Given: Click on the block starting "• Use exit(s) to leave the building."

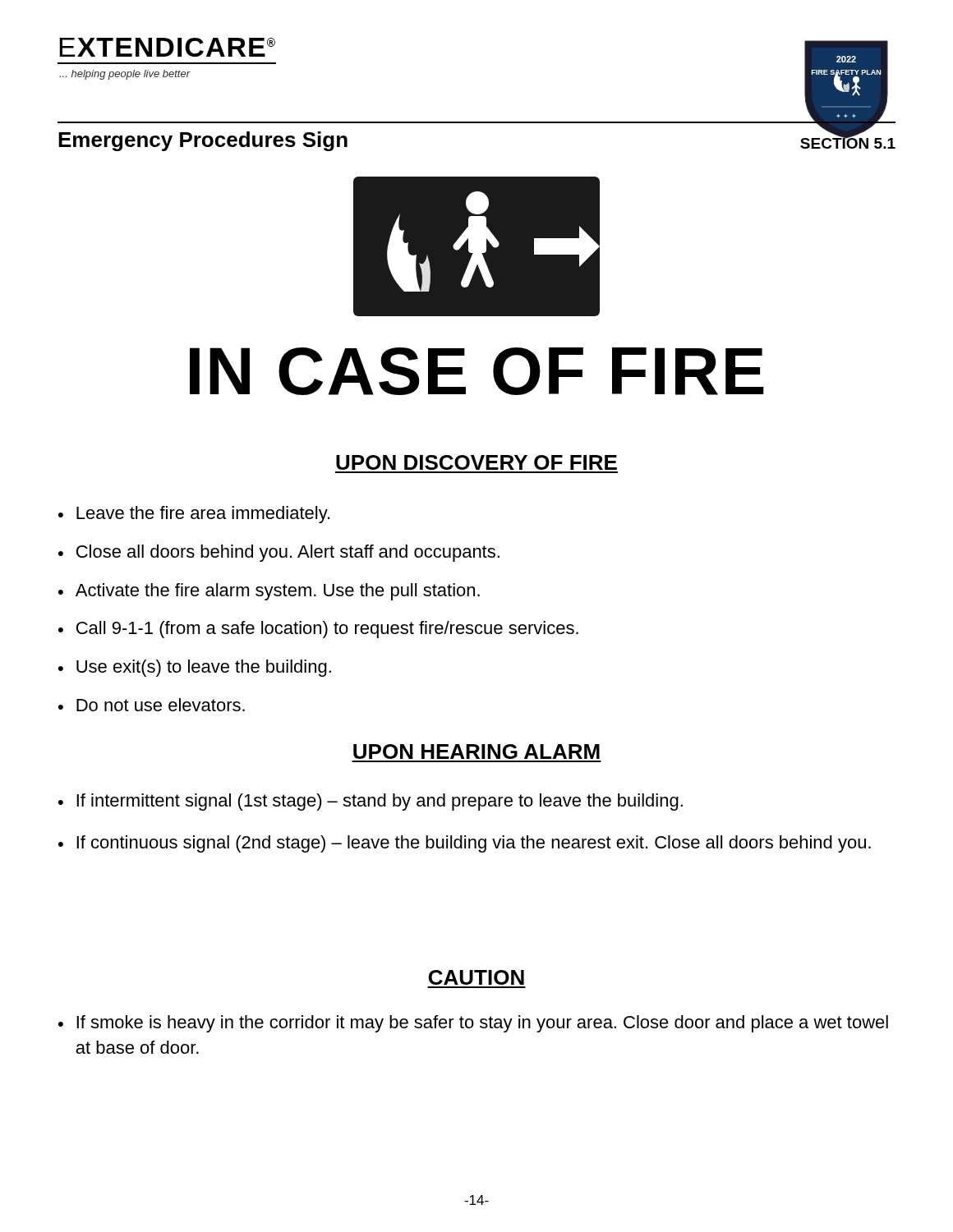Looking at the screenshot, I should tap(195, 668).
